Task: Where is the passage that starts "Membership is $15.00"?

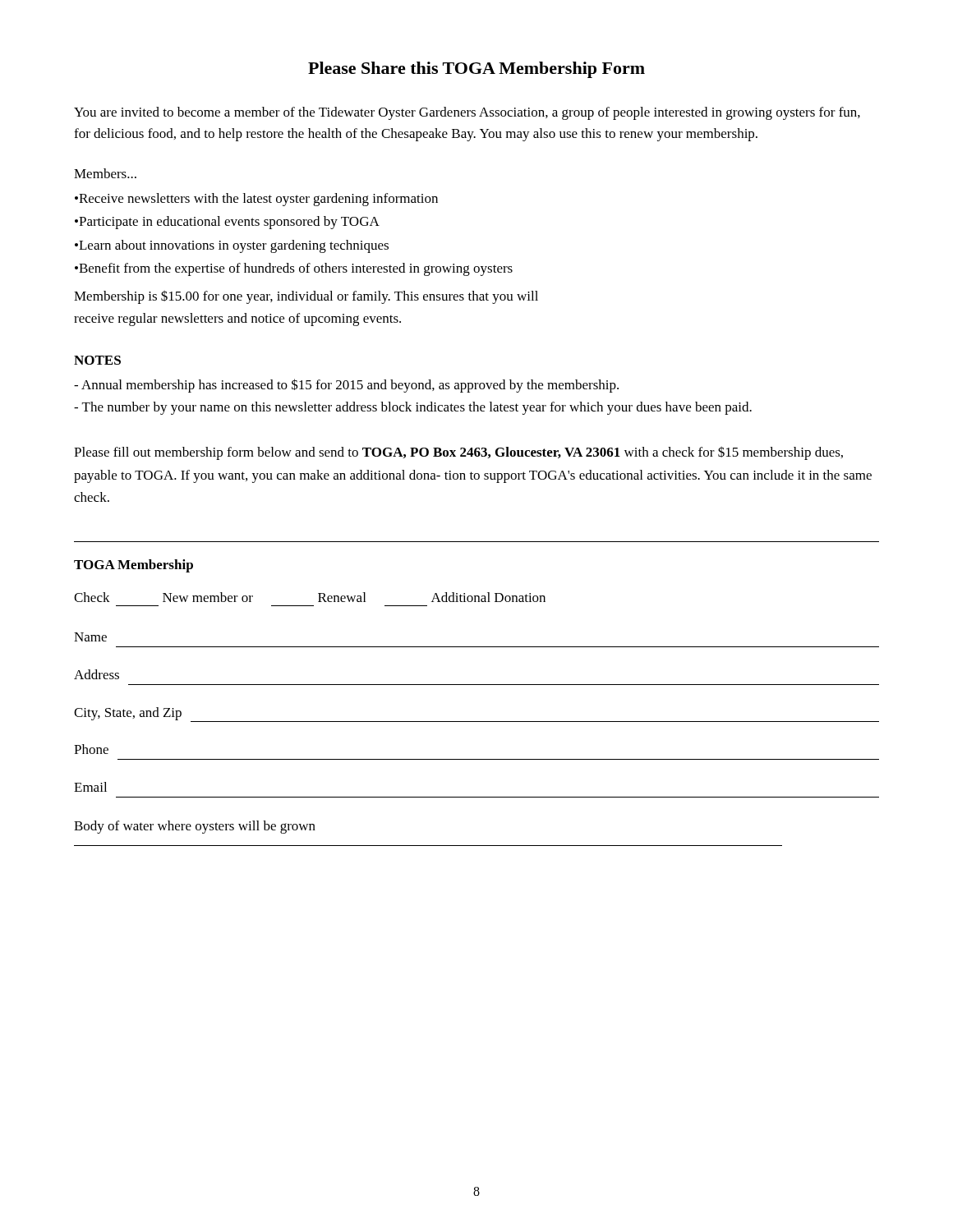Action: (x=306, y=307)
